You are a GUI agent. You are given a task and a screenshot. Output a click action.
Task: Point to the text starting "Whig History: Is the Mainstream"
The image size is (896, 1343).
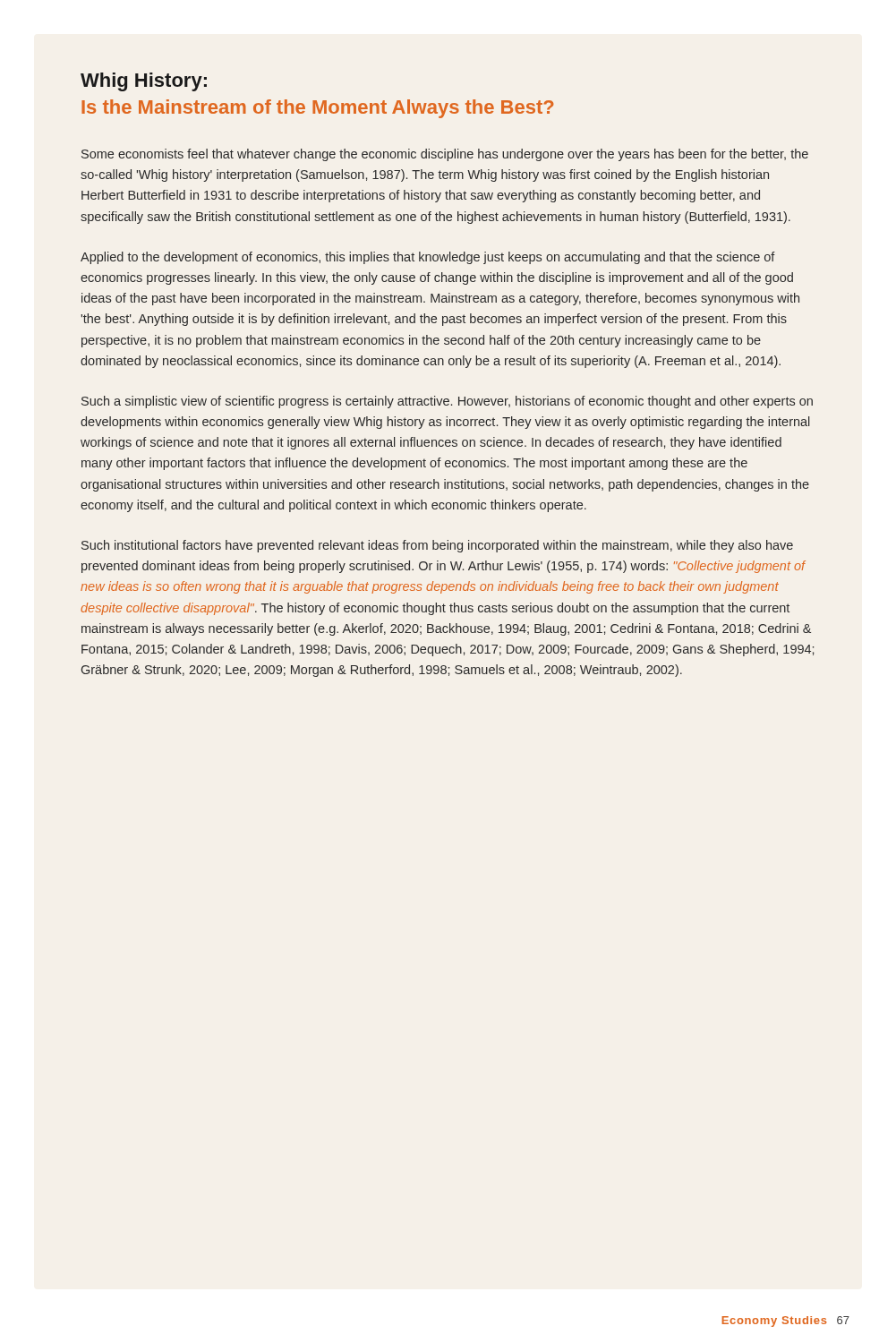tap(448, 94)
